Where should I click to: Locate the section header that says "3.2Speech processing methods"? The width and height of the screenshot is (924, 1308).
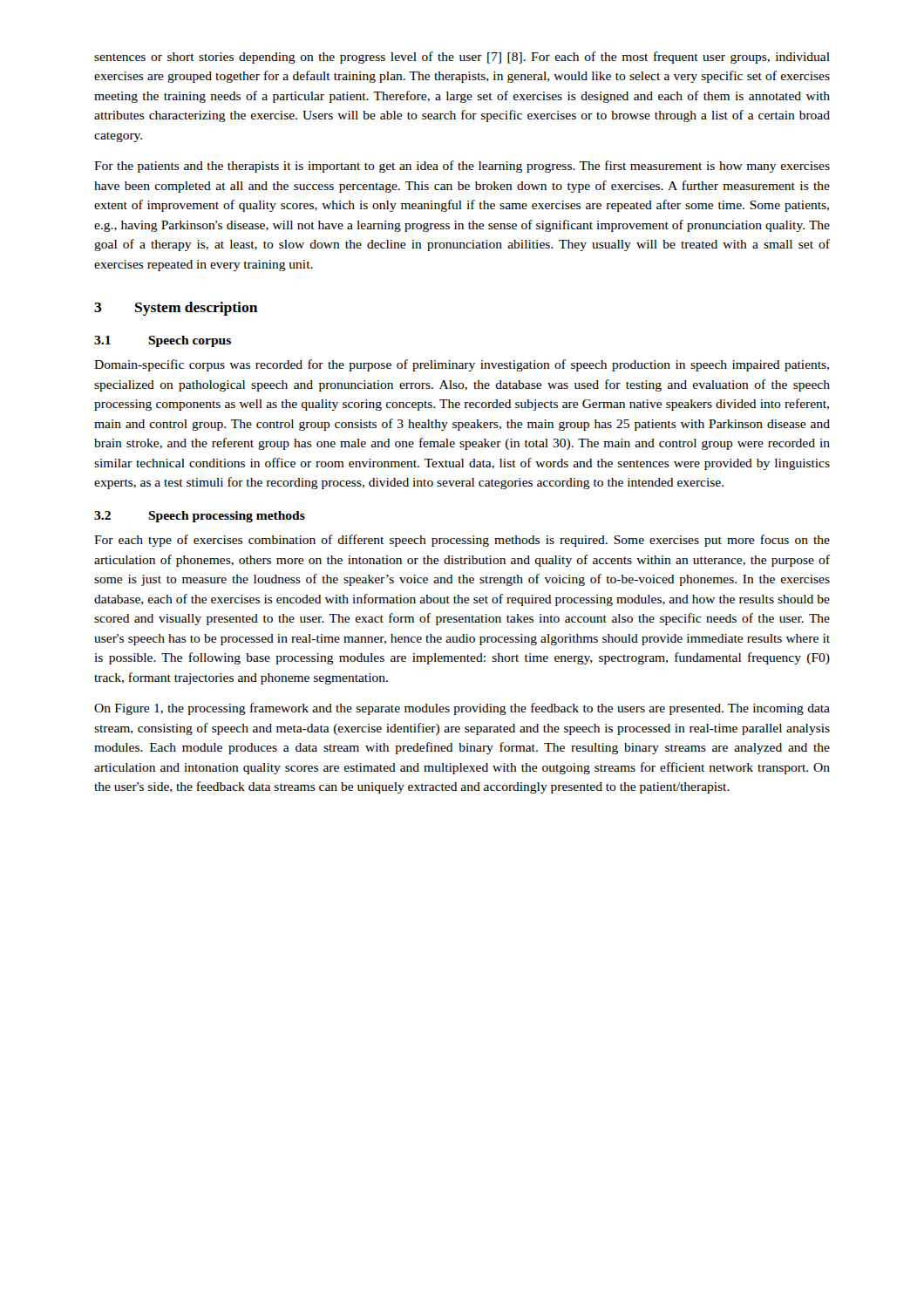(x=200, y=517)
